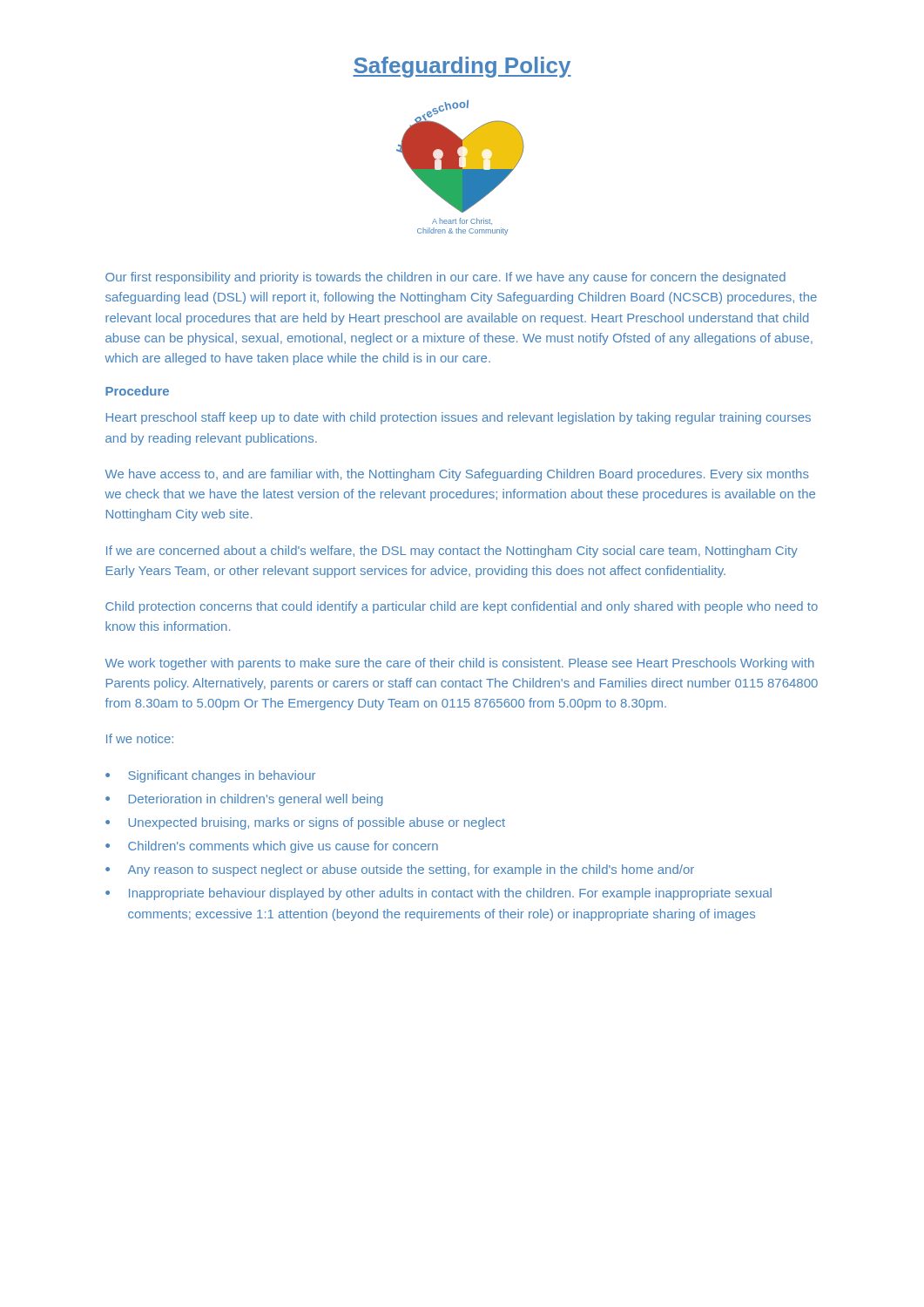This screenshot has width=924, height=1307.
Task: Click the passage that begins "•Inappropriate behaviour displayed"
Action: pyautogui.click(x=462, y=903)
